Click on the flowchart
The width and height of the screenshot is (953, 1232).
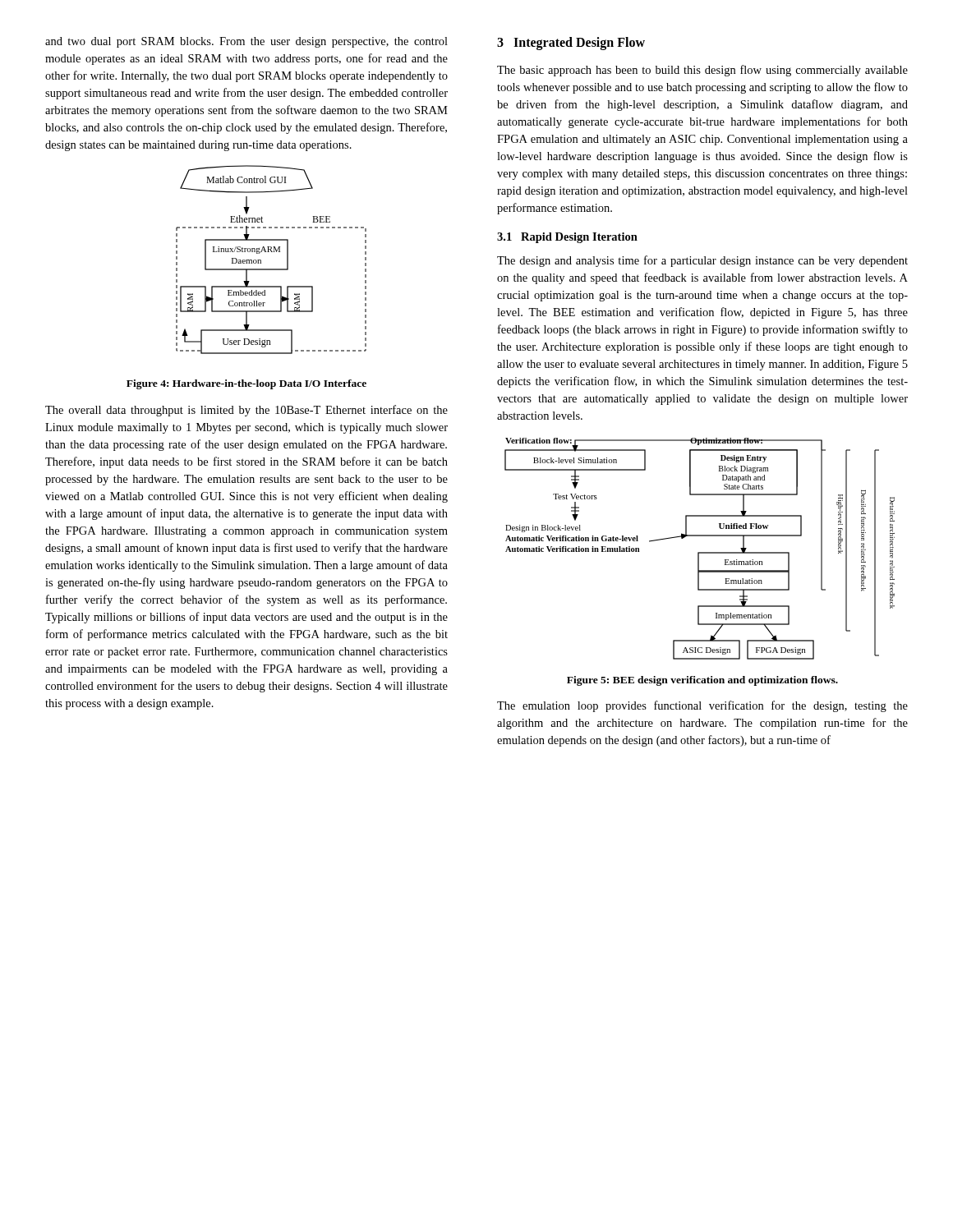(702, 550)
